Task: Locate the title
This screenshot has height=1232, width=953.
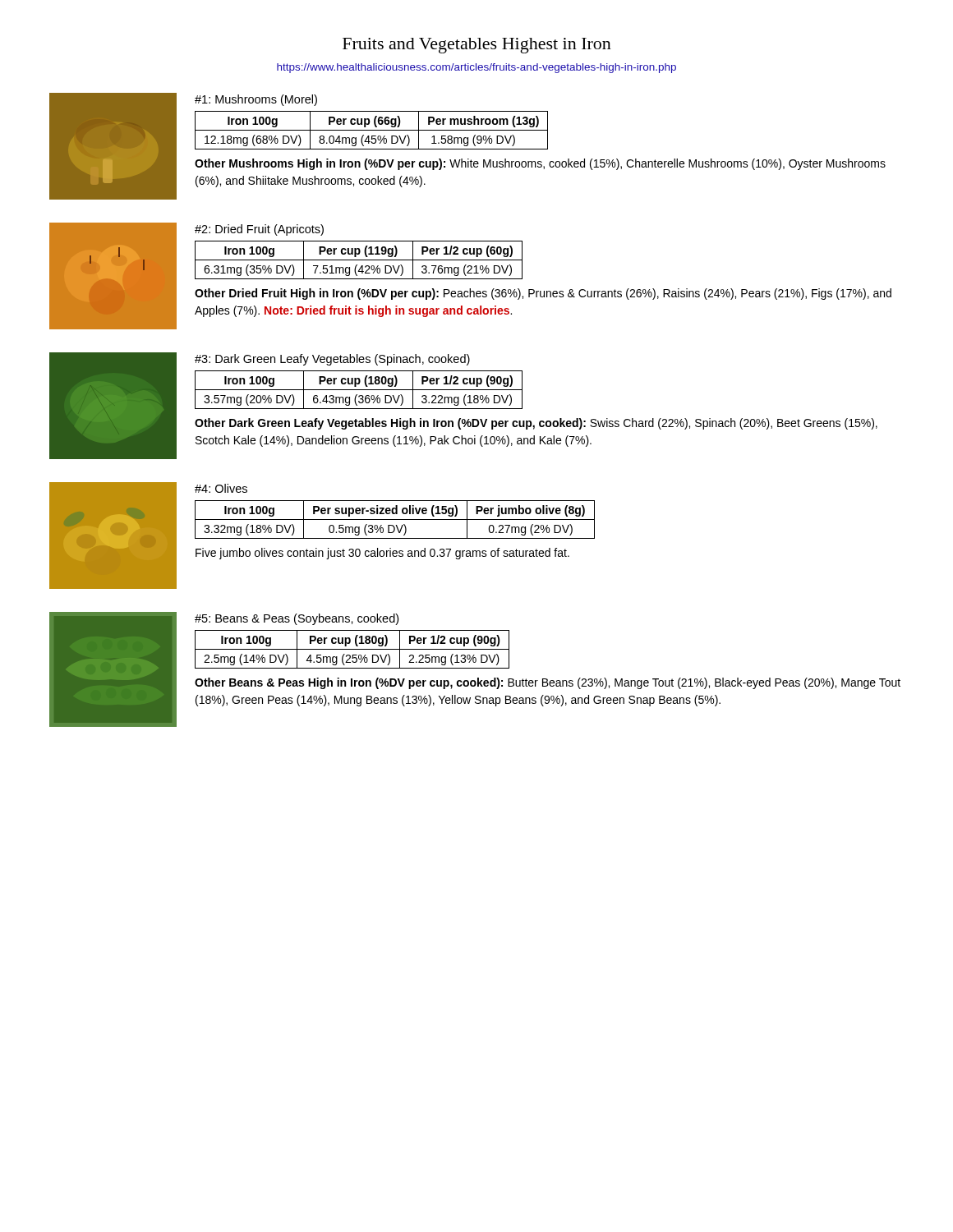Action: pos(476,43)
